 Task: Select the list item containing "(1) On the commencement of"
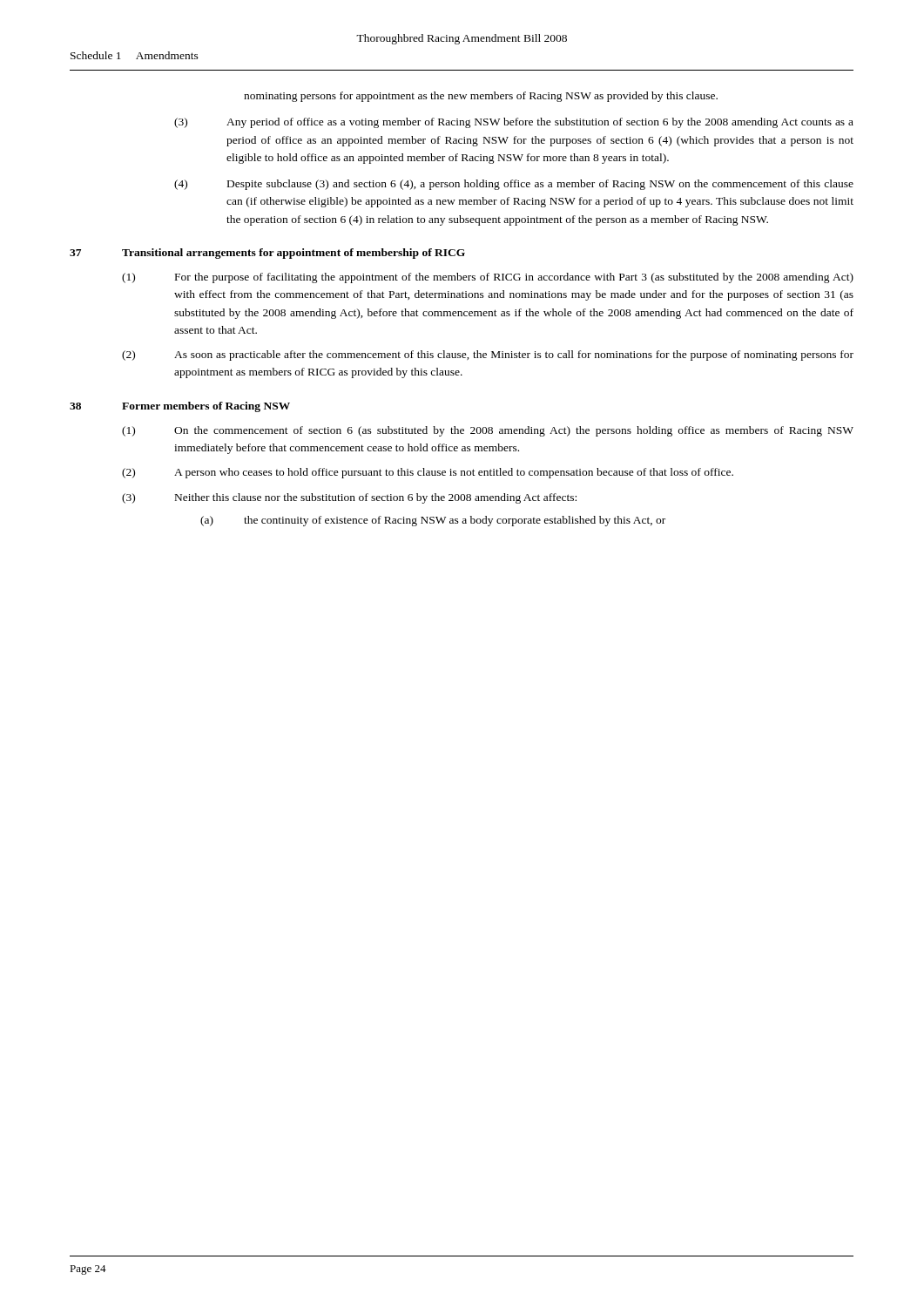(462, 439)
